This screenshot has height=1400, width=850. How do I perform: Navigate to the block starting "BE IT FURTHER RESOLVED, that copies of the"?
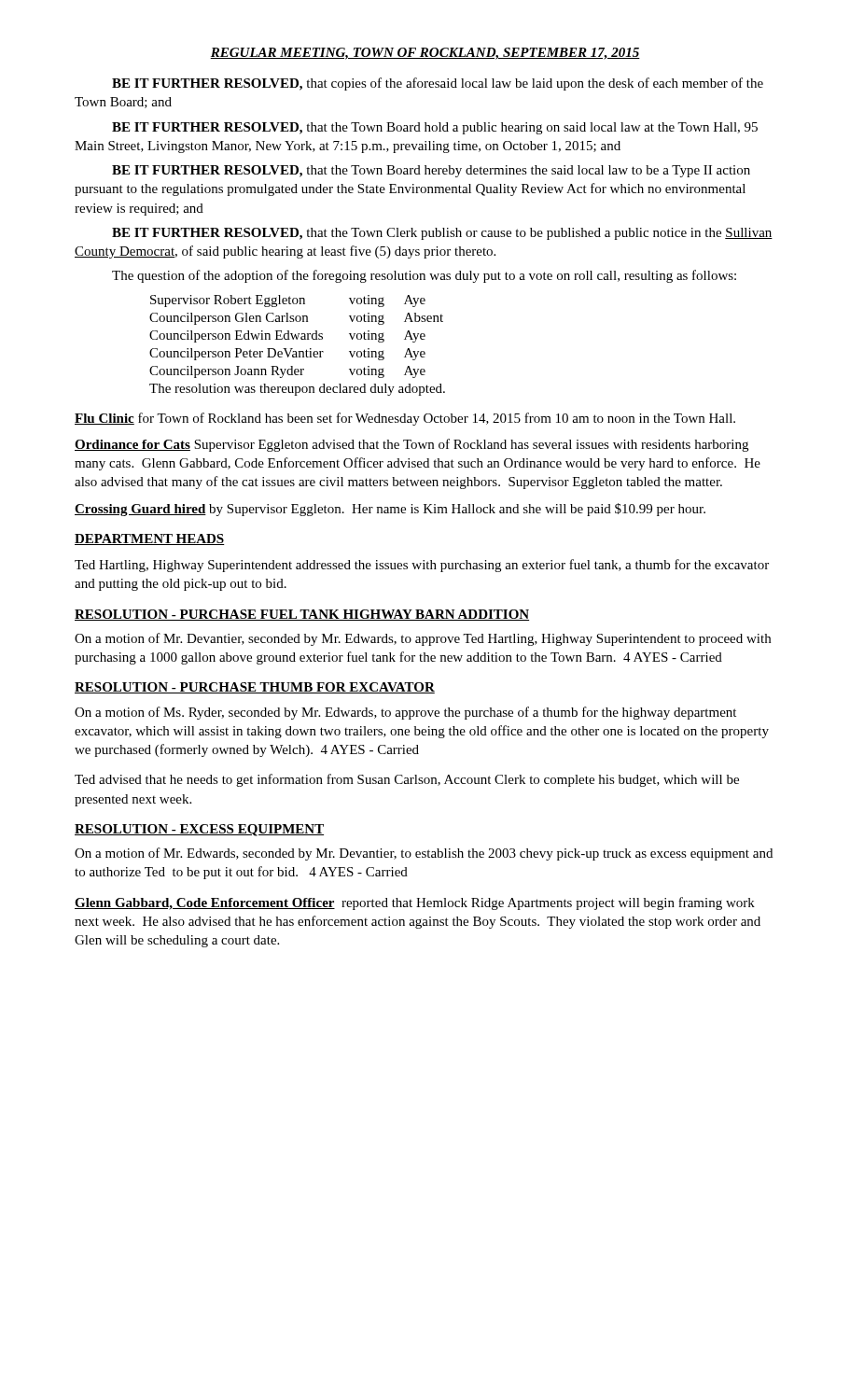[425, 93]
